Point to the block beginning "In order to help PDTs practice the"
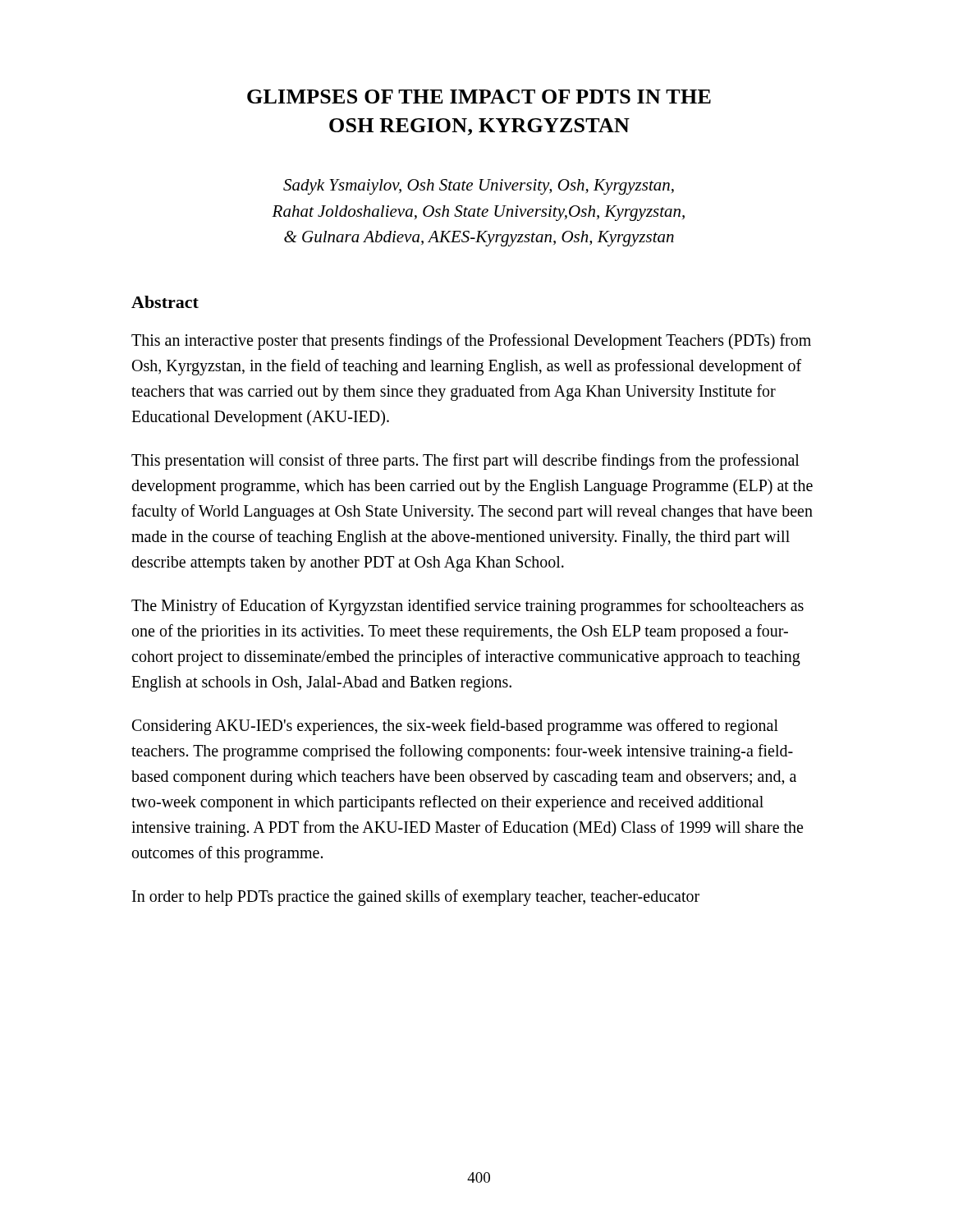This screenshot has width=958, height=1232. click(x=415, y=896)
